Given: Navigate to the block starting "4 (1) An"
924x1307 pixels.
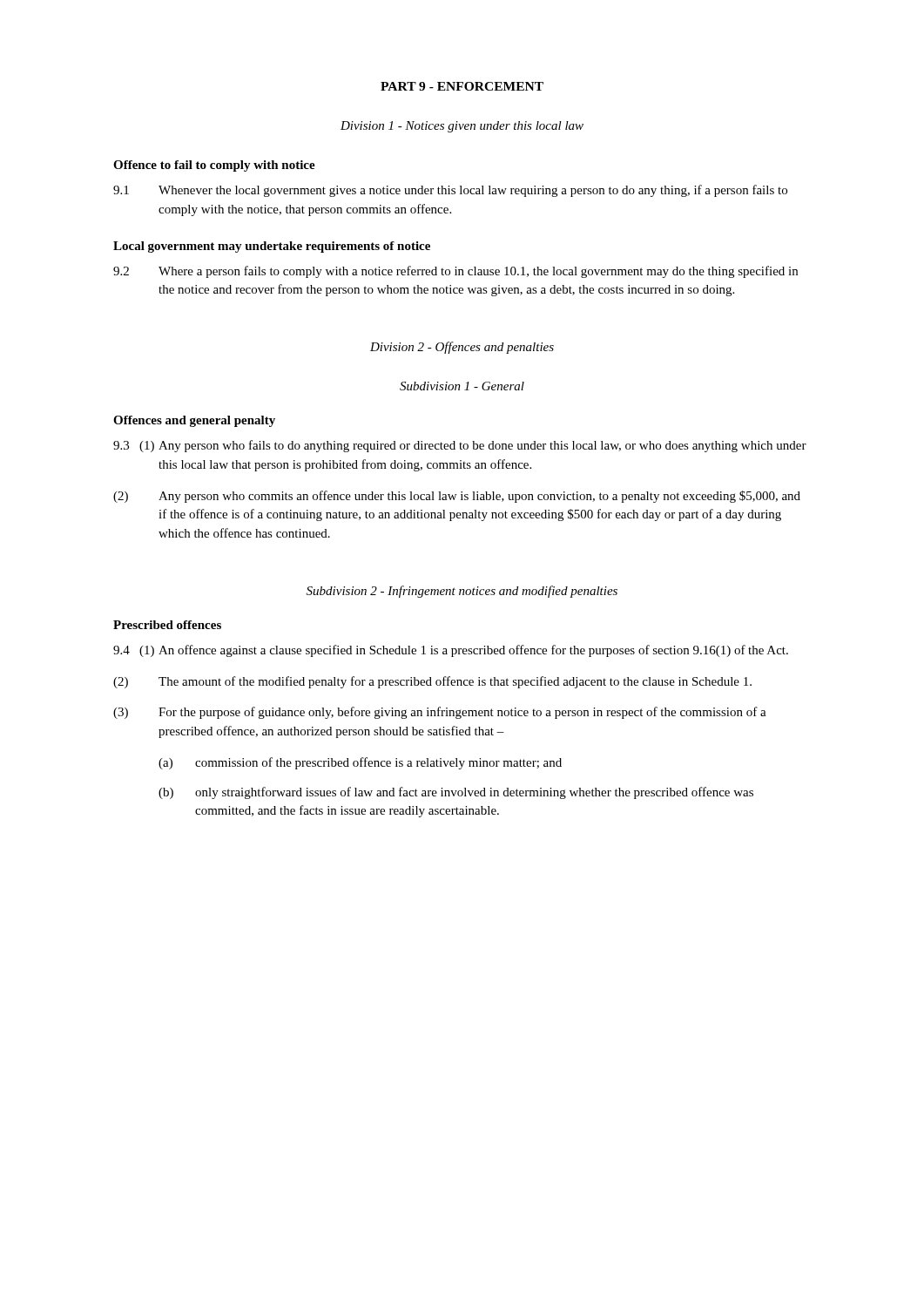Looking at the screenshot, I should (x=462, y=651).
